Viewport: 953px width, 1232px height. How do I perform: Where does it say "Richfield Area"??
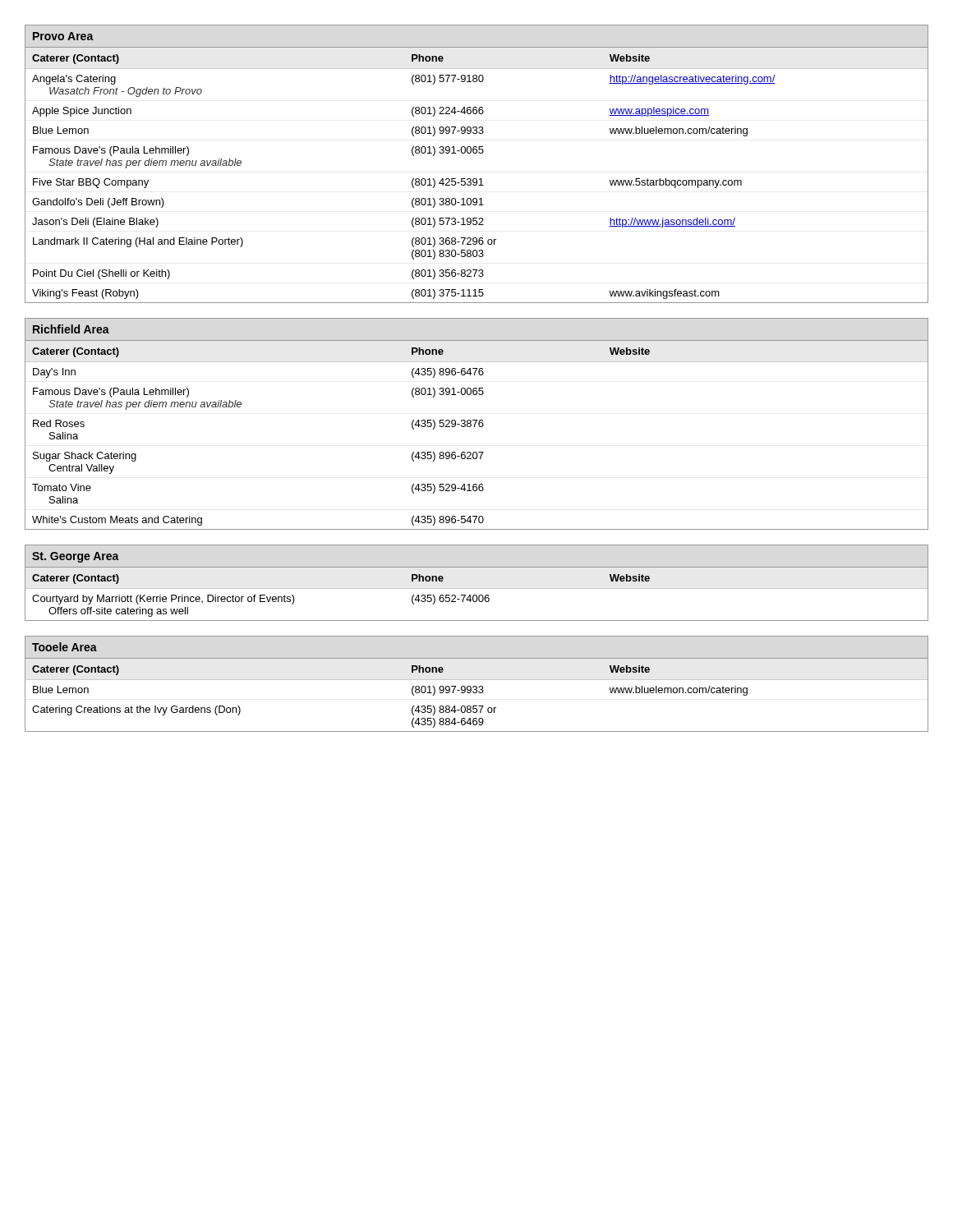click(70, 329)
